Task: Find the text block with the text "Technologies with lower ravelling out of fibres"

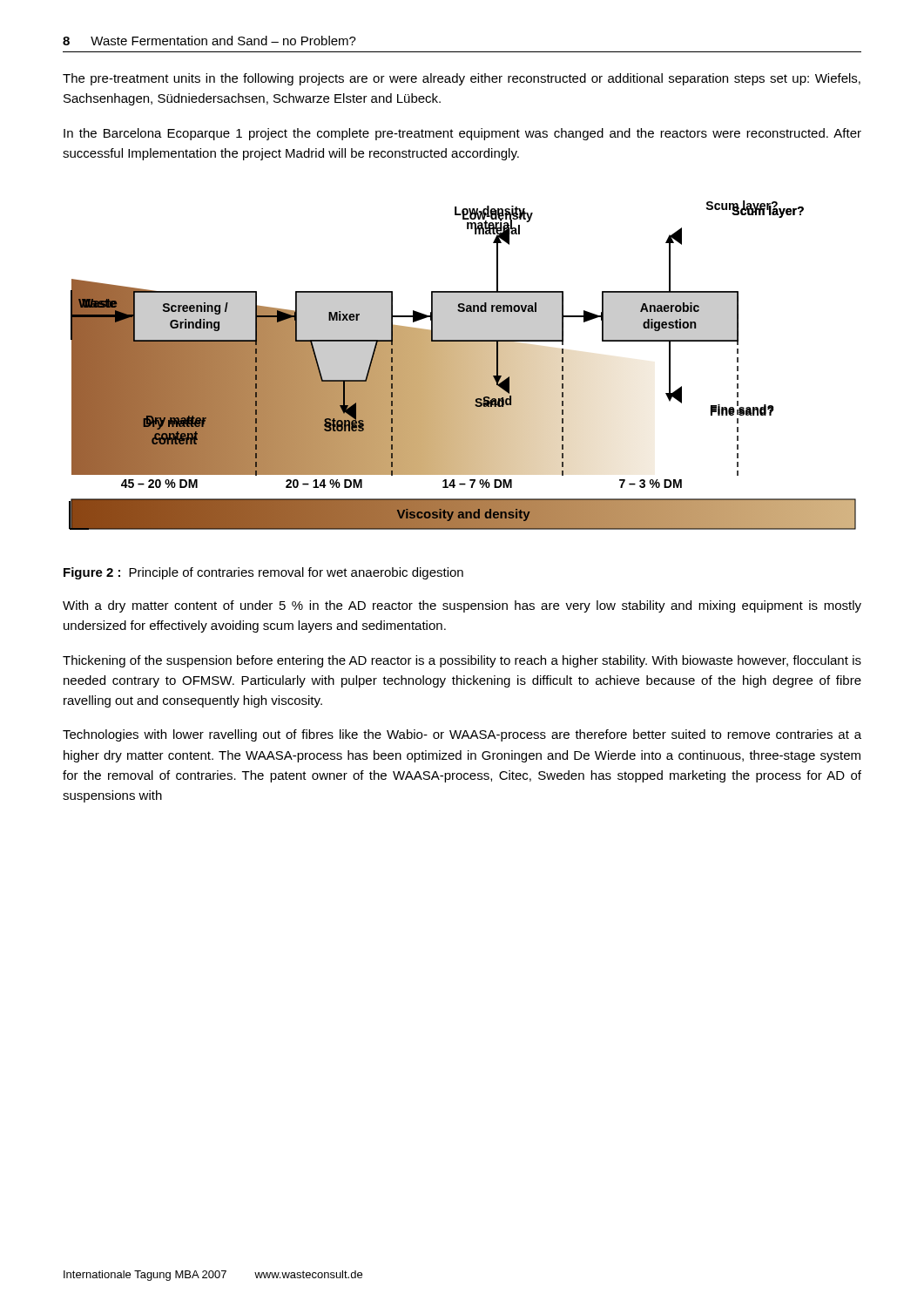Action: click(462, 765)
